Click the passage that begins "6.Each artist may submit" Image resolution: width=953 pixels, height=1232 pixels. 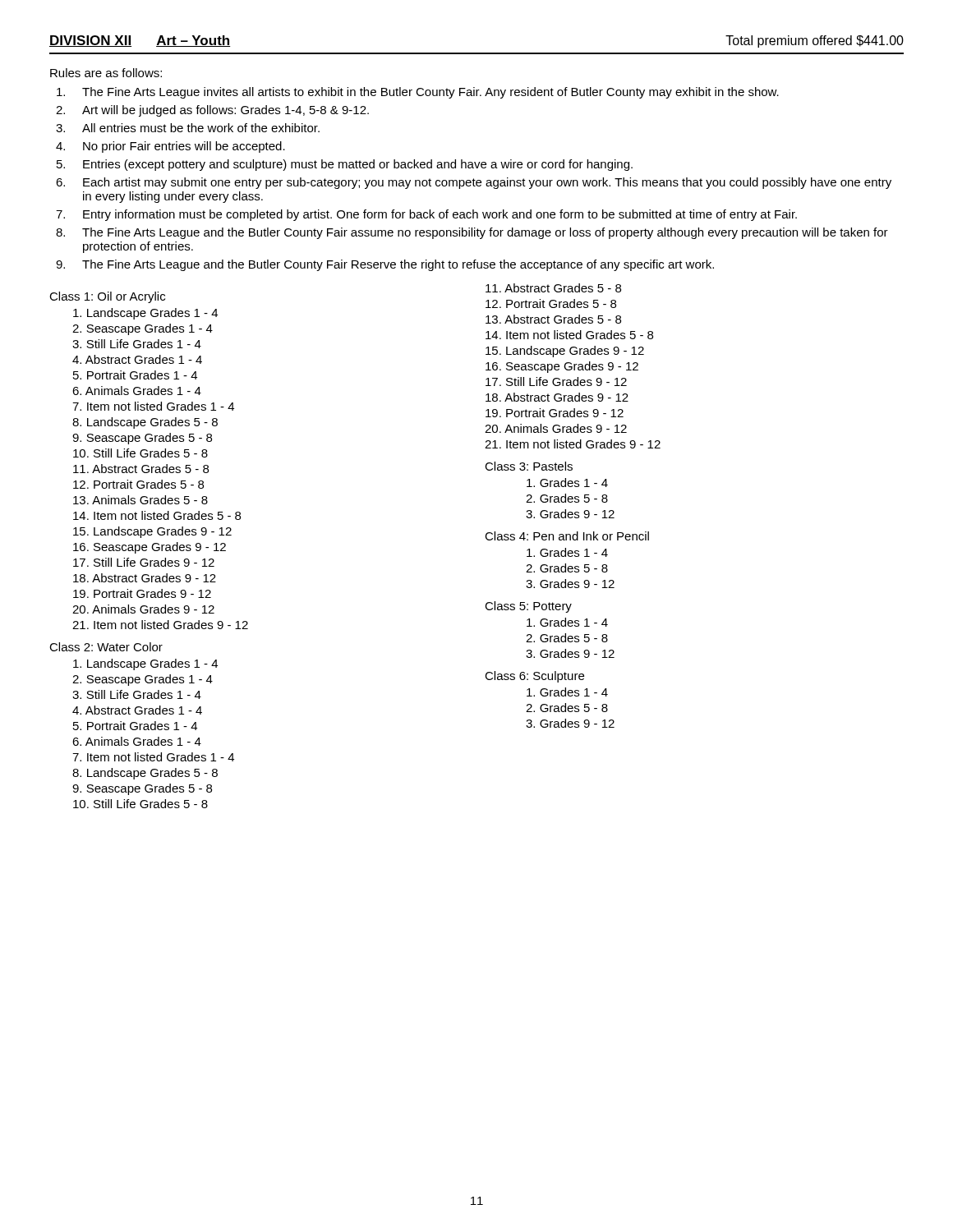tap(483, 189)
